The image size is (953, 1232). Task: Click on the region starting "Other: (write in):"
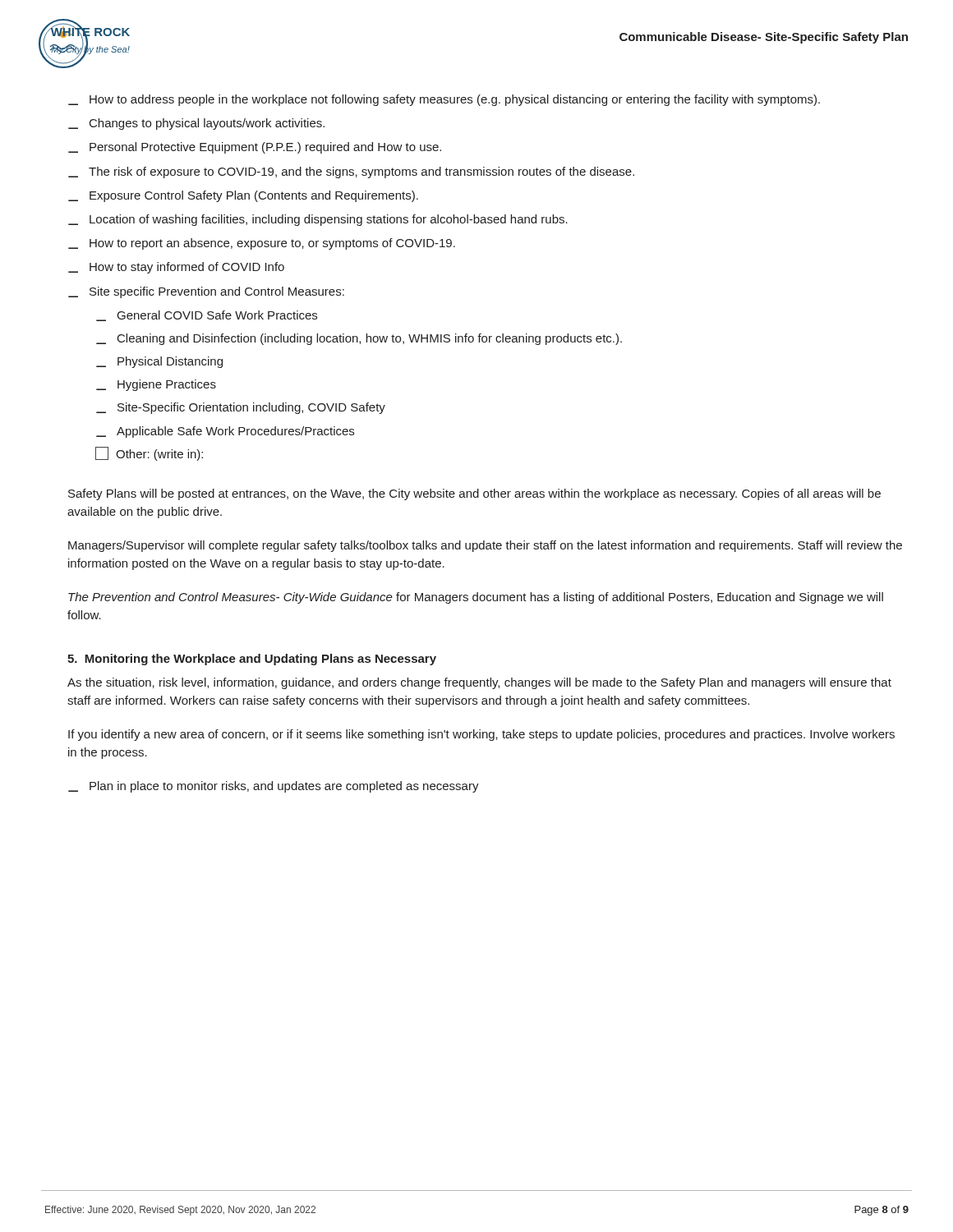149,454
